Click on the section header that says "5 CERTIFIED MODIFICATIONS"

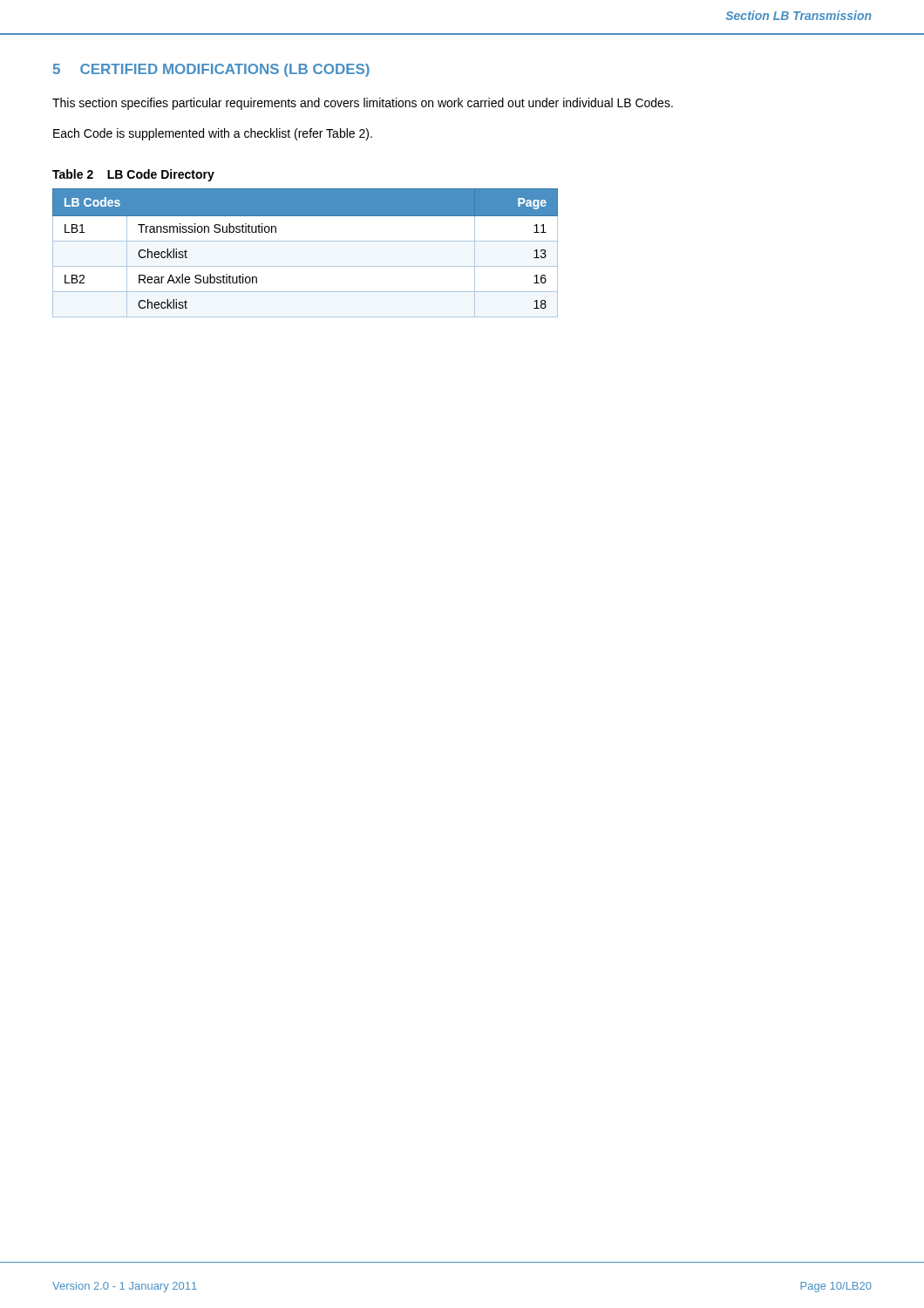pos(211,70)
